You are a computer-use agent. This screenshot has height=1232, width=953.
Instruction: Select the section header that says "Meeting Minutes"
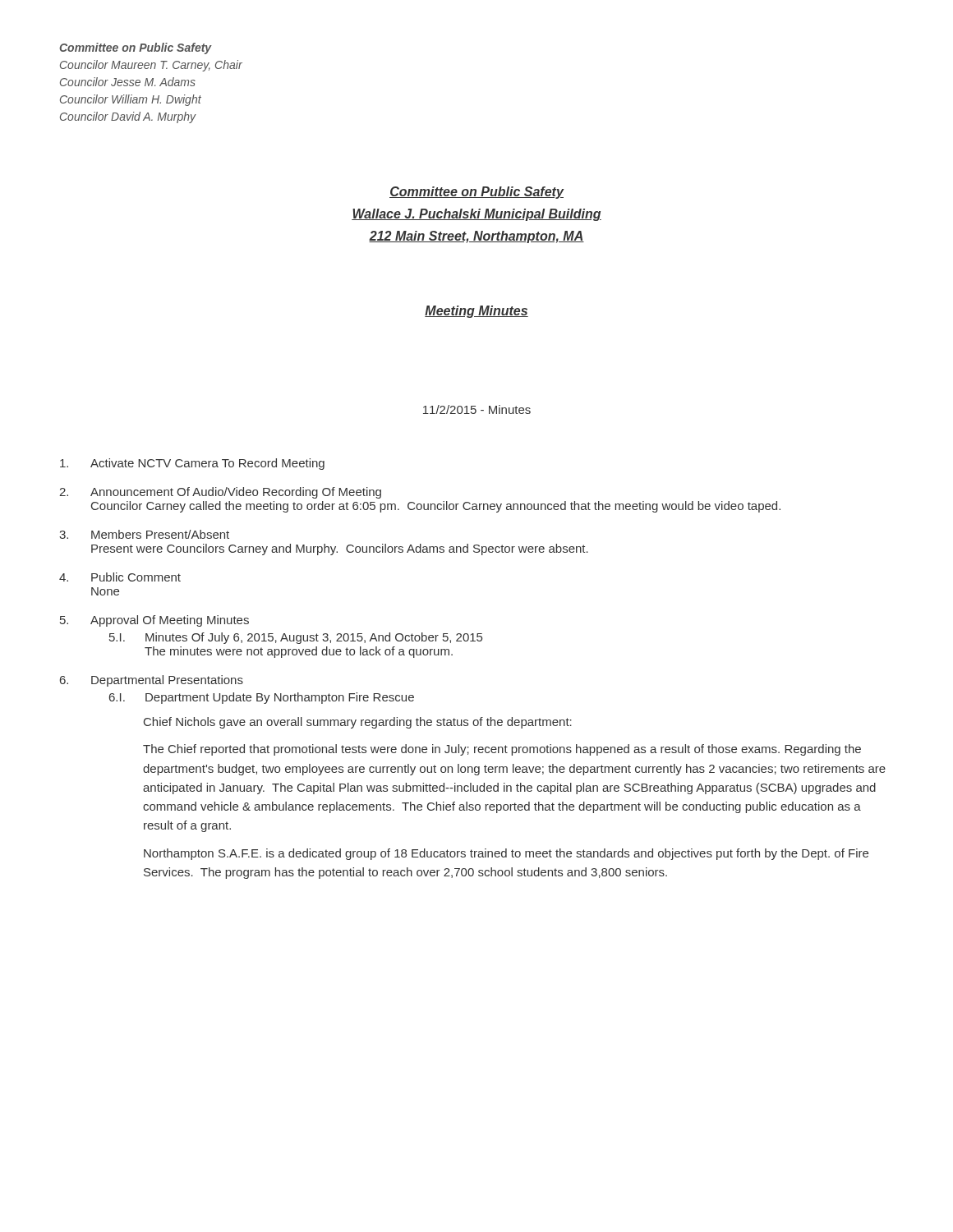476,311
